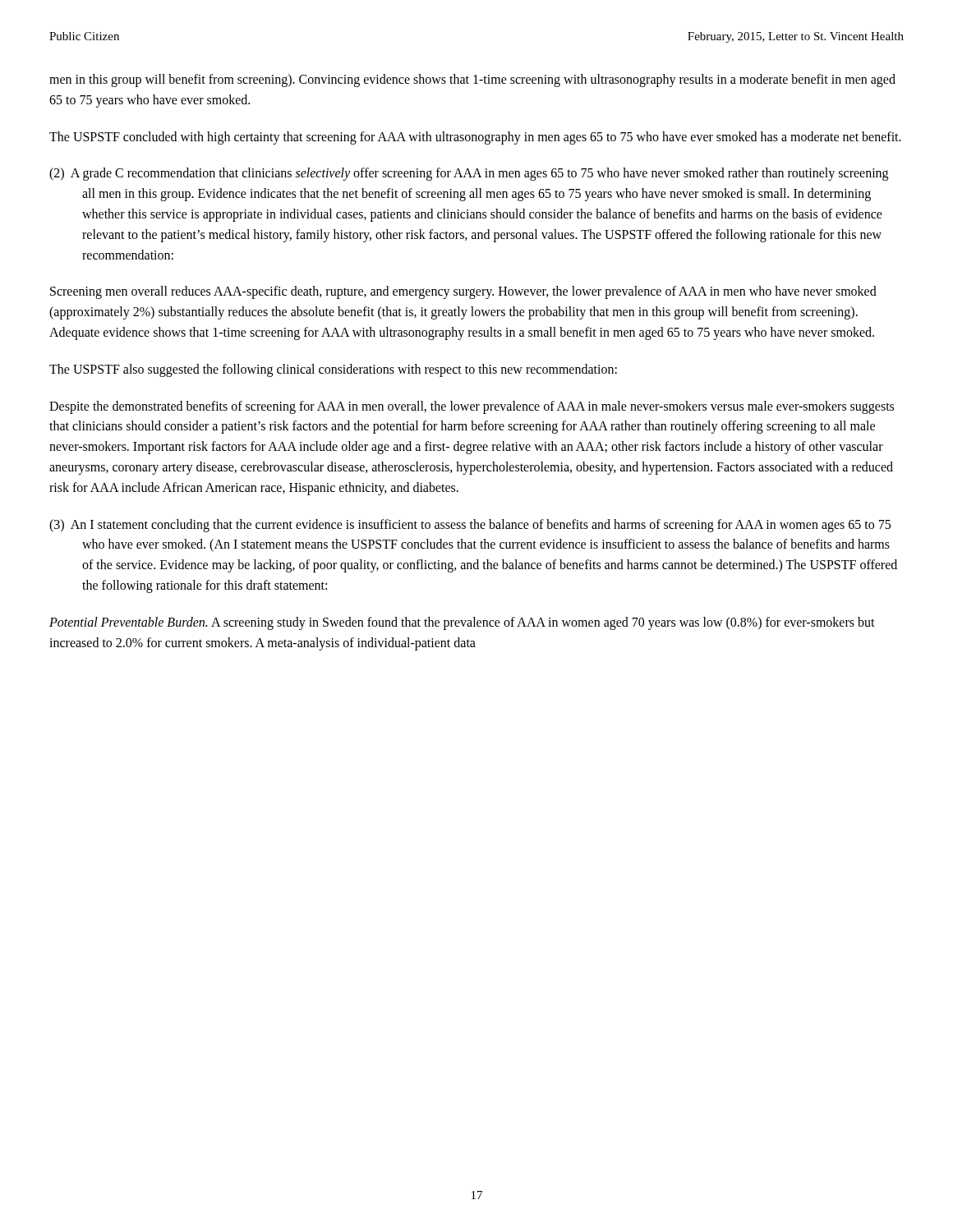Find the element starting "men in this group will benefit from screening)."

(472, 89)
